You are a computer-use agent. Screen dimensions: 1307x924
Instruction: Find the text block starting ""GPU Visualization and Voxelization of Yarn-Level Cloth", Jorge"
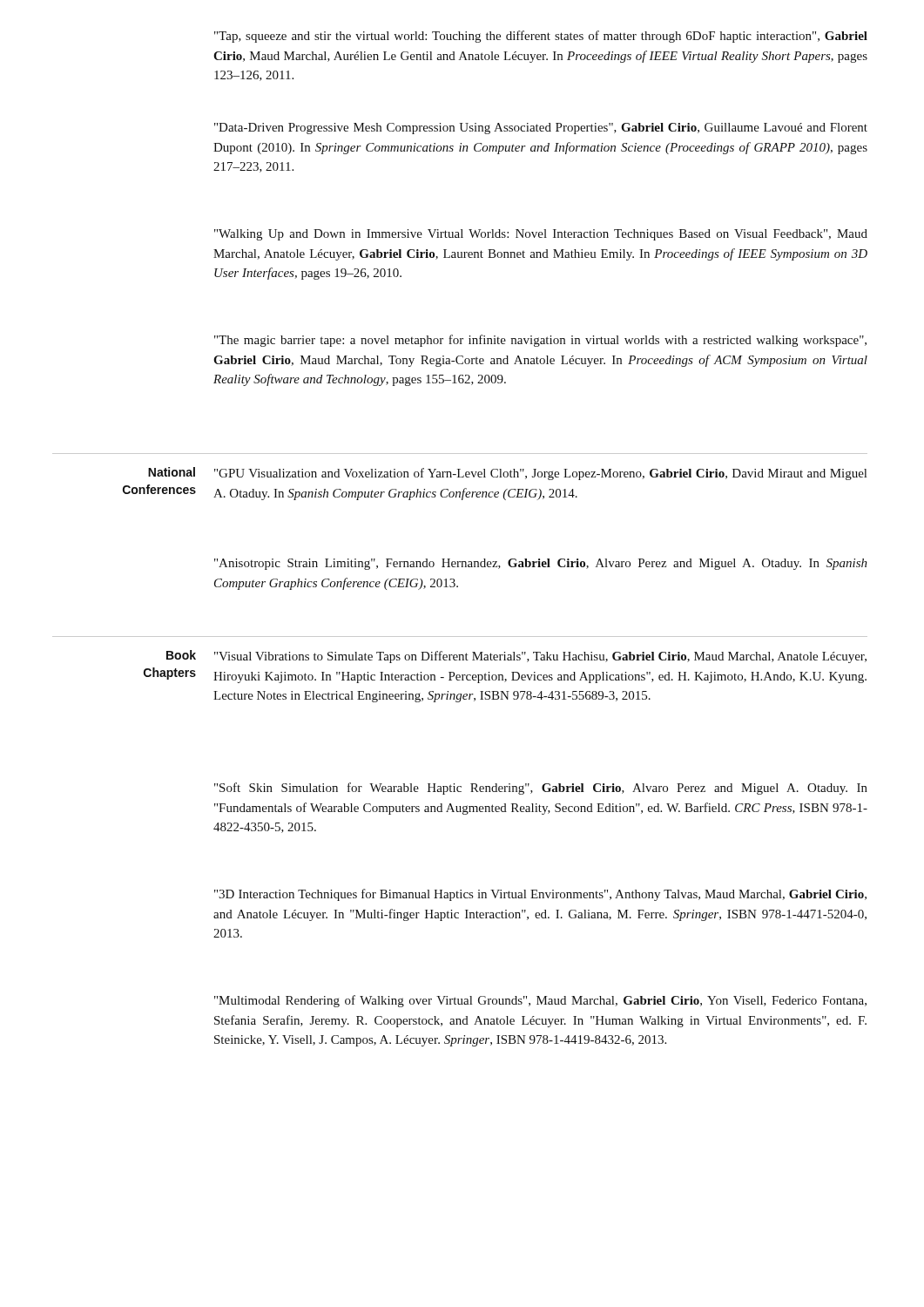(x=540, y=483)
